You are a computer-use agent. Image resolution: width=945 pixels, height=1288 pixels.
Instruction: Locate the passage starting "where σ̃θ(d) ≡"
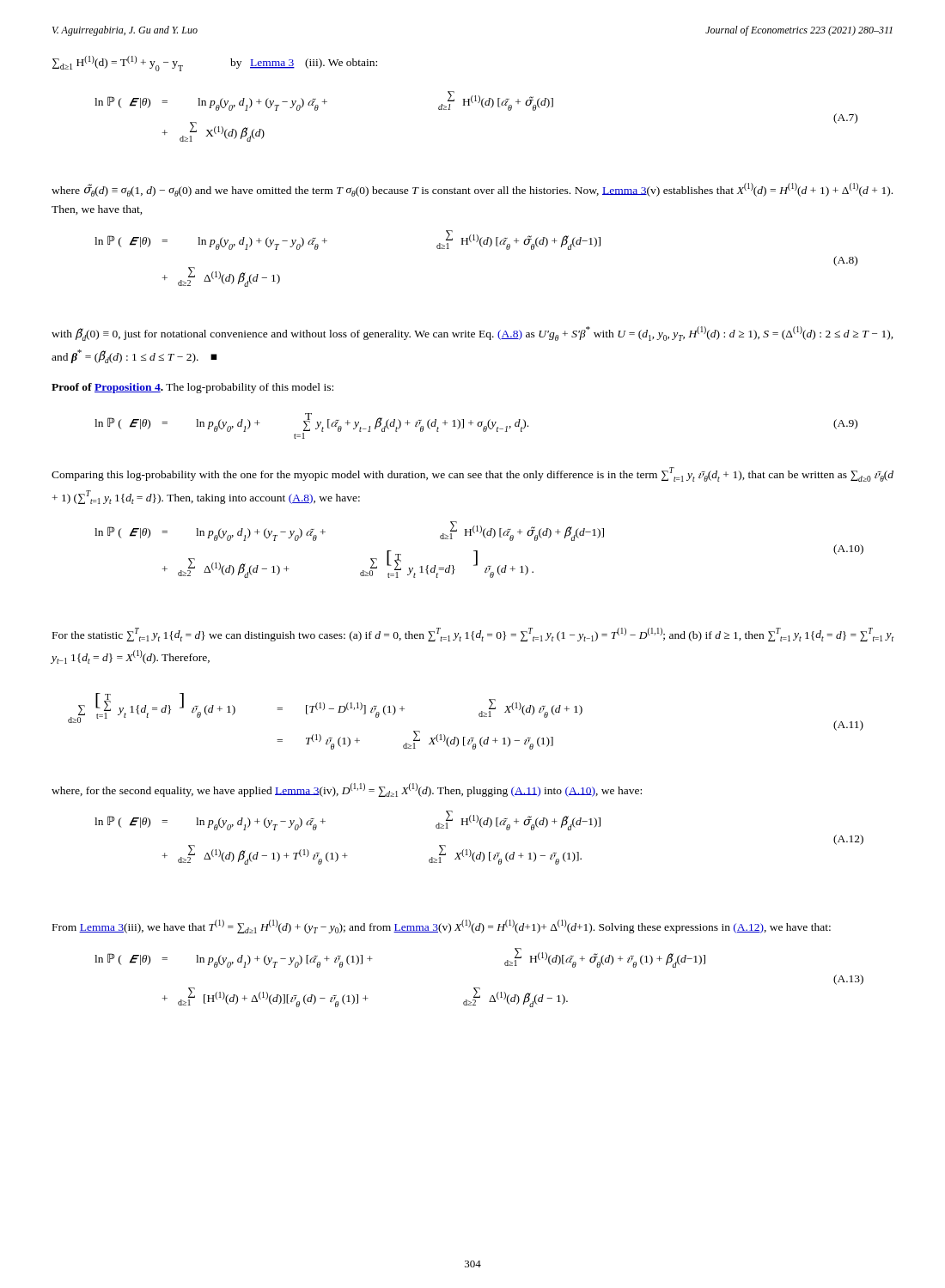pyautogui.click(x=472, y=198)
